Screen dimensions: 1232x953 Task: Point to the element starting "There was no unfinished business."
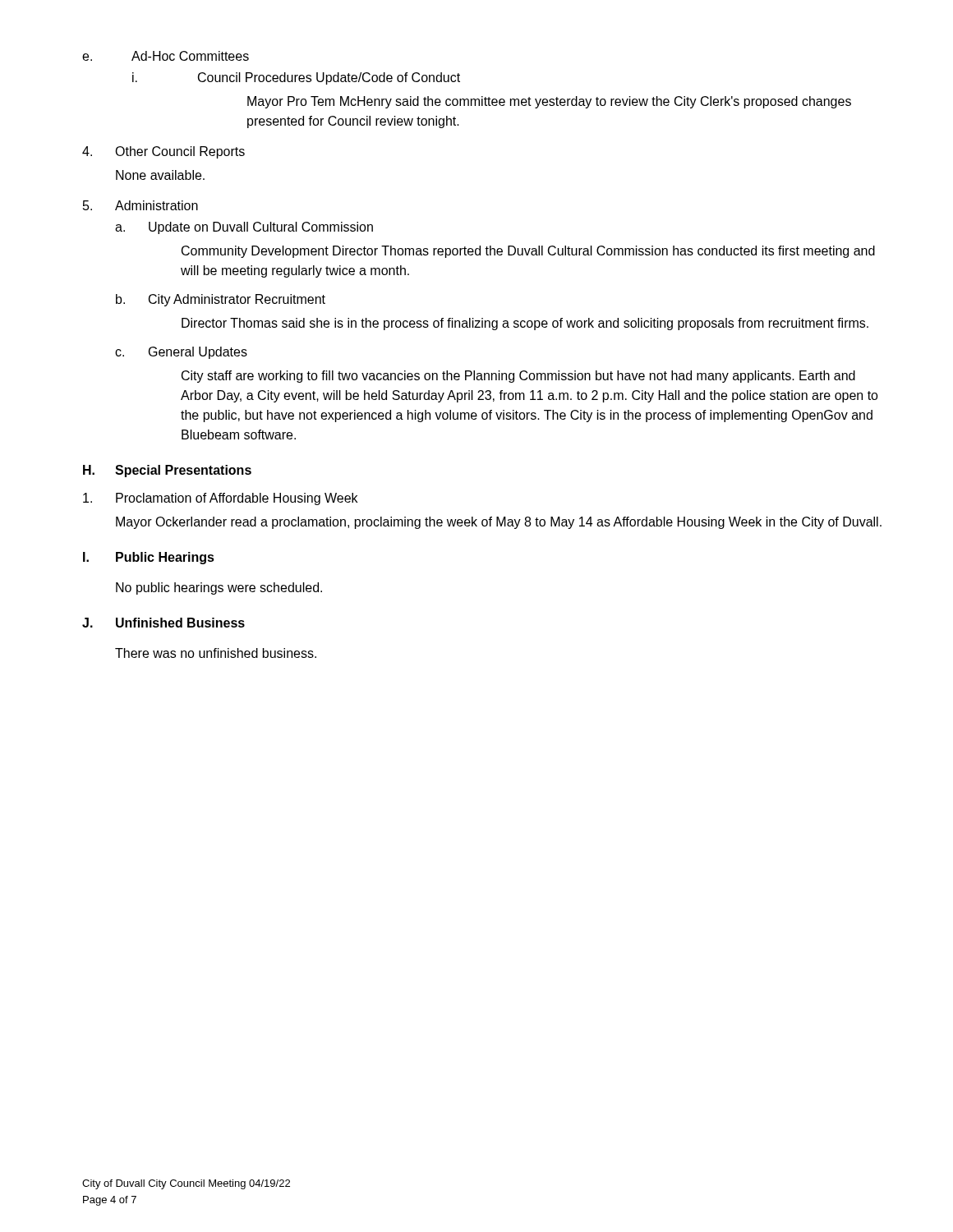(216, 653)
